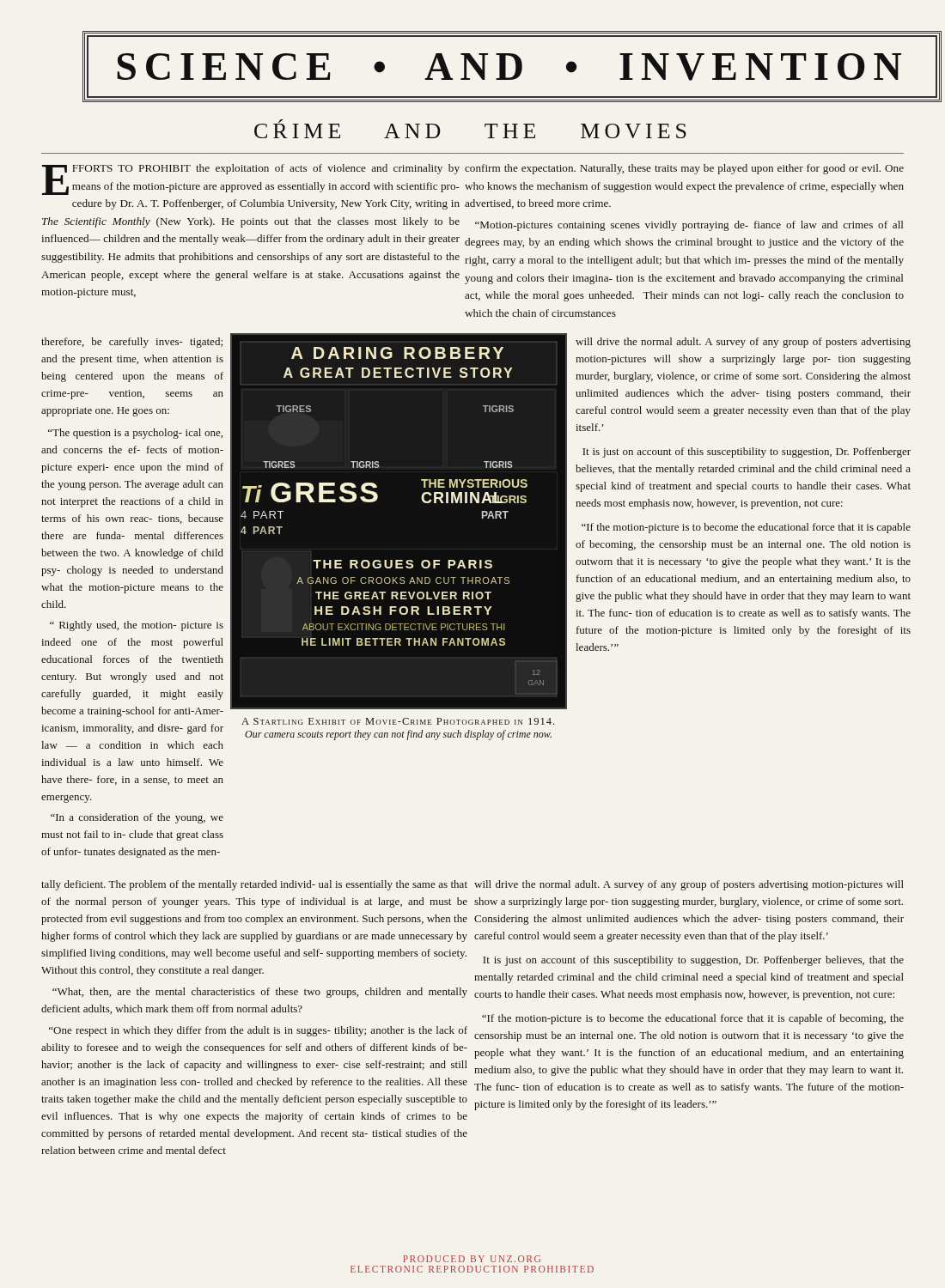This screenshot has height=1288, width=945.
Task: Click on the text block that reads "confirm the expectation."
Action: [684, 241]
